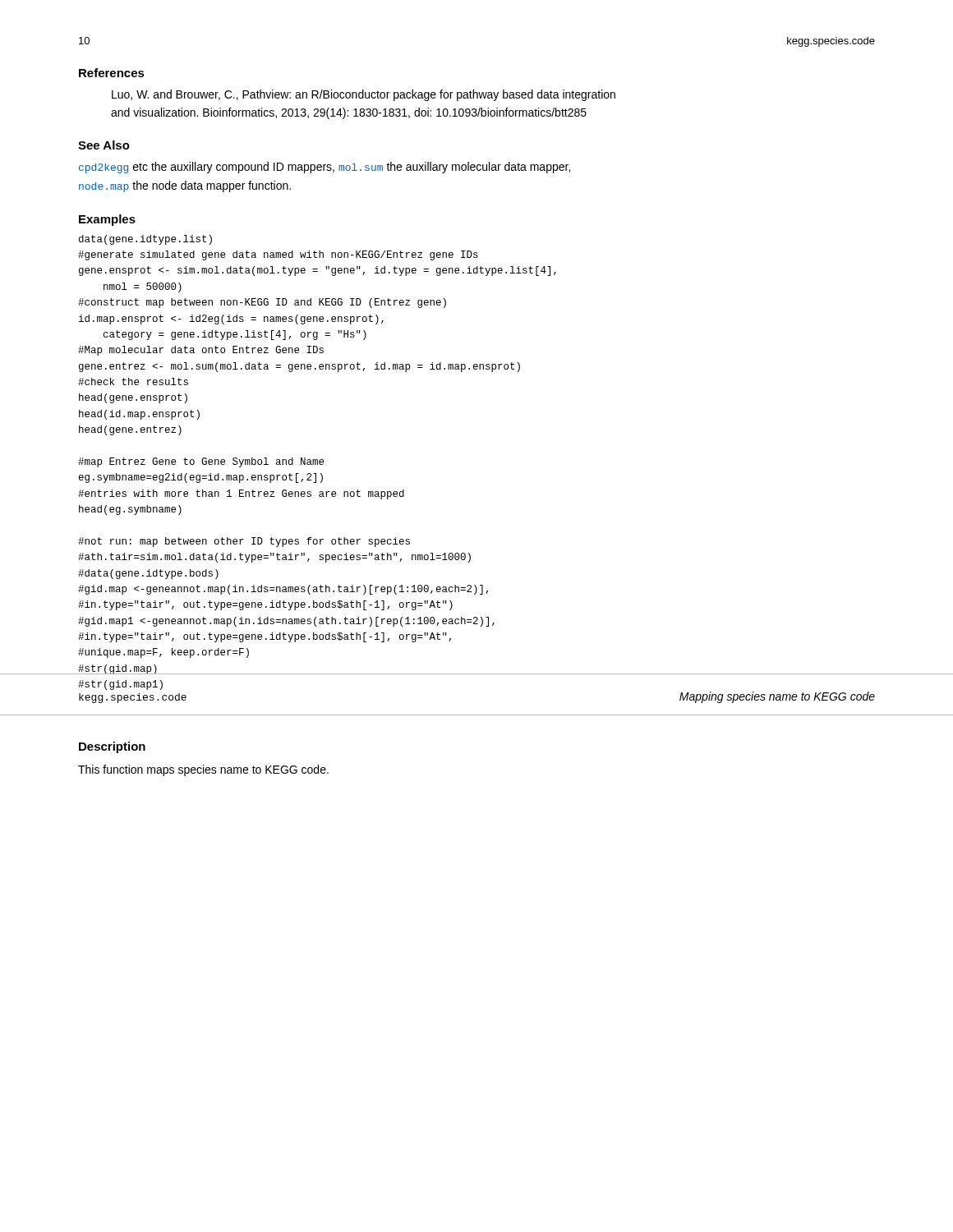
Task: Find the region starting "data(gene.idtype.list) #generate simulated gene"
Action: coord(145,240)
